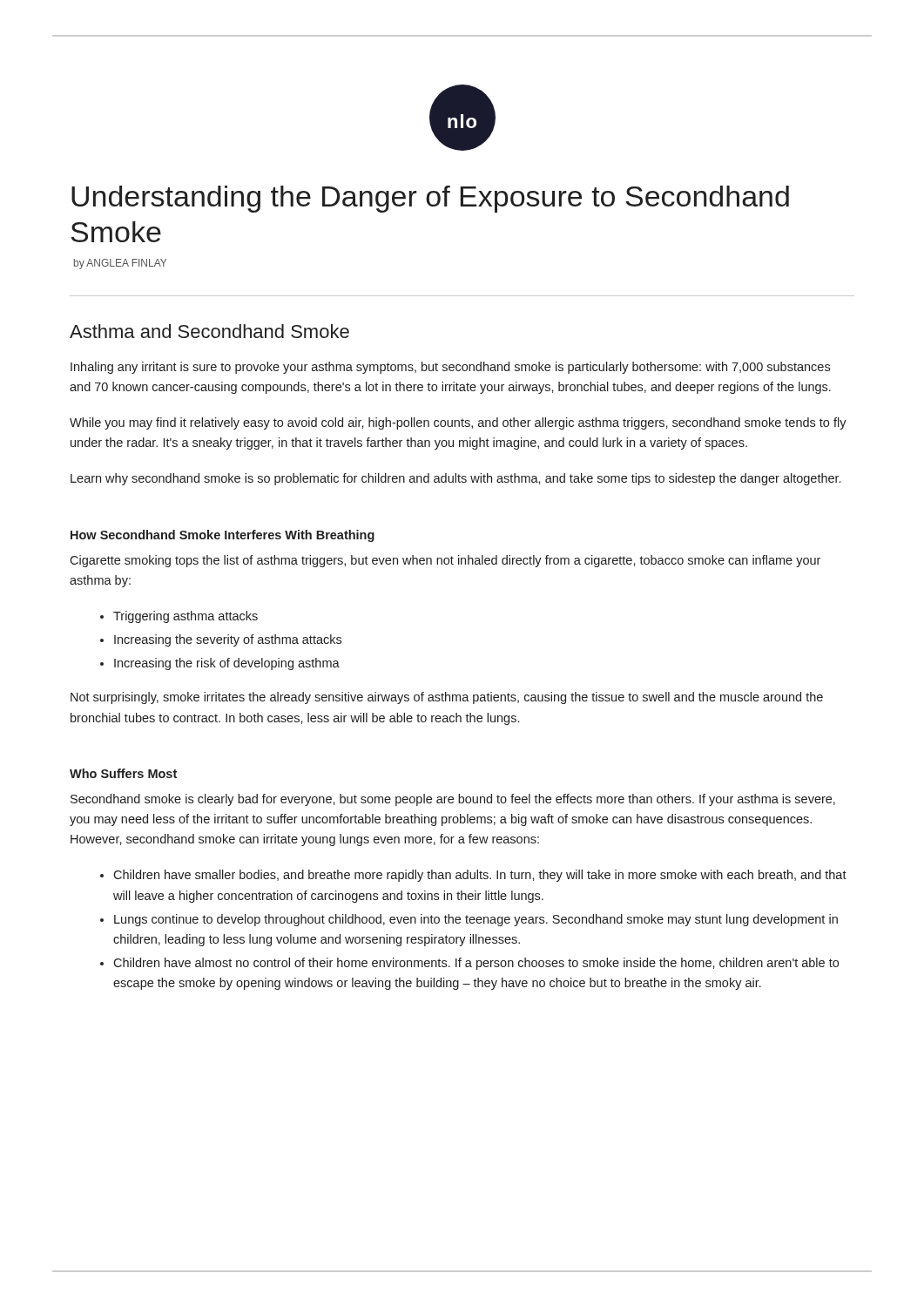Viewport: 924px width, 1307px height.
Task: Point to "How Secondhand Smoke Interferes With Breathing"
Action: pos(223,536)
